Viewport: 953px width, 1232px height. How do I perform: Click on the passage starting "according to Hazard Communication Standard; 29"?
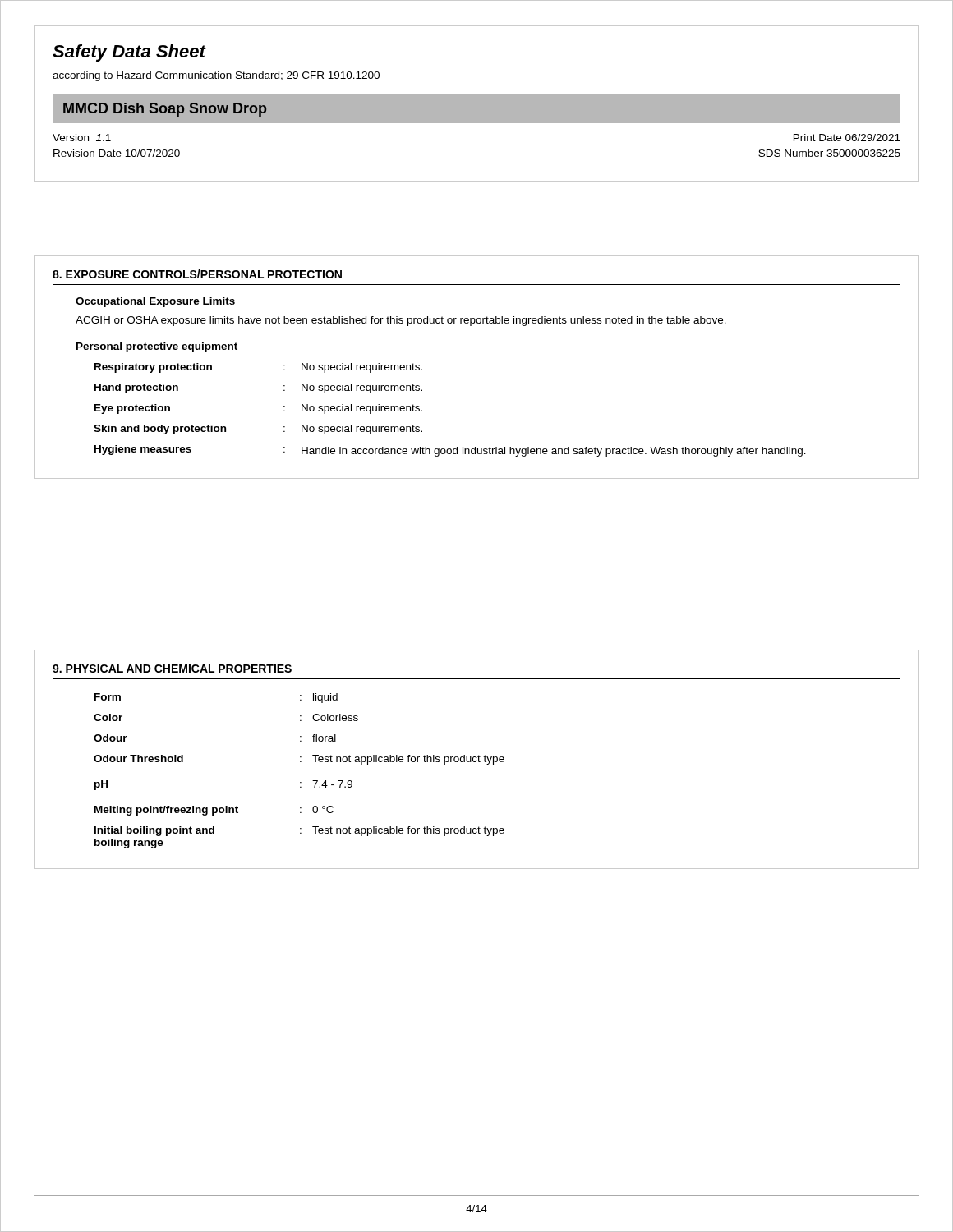[216, 75]
